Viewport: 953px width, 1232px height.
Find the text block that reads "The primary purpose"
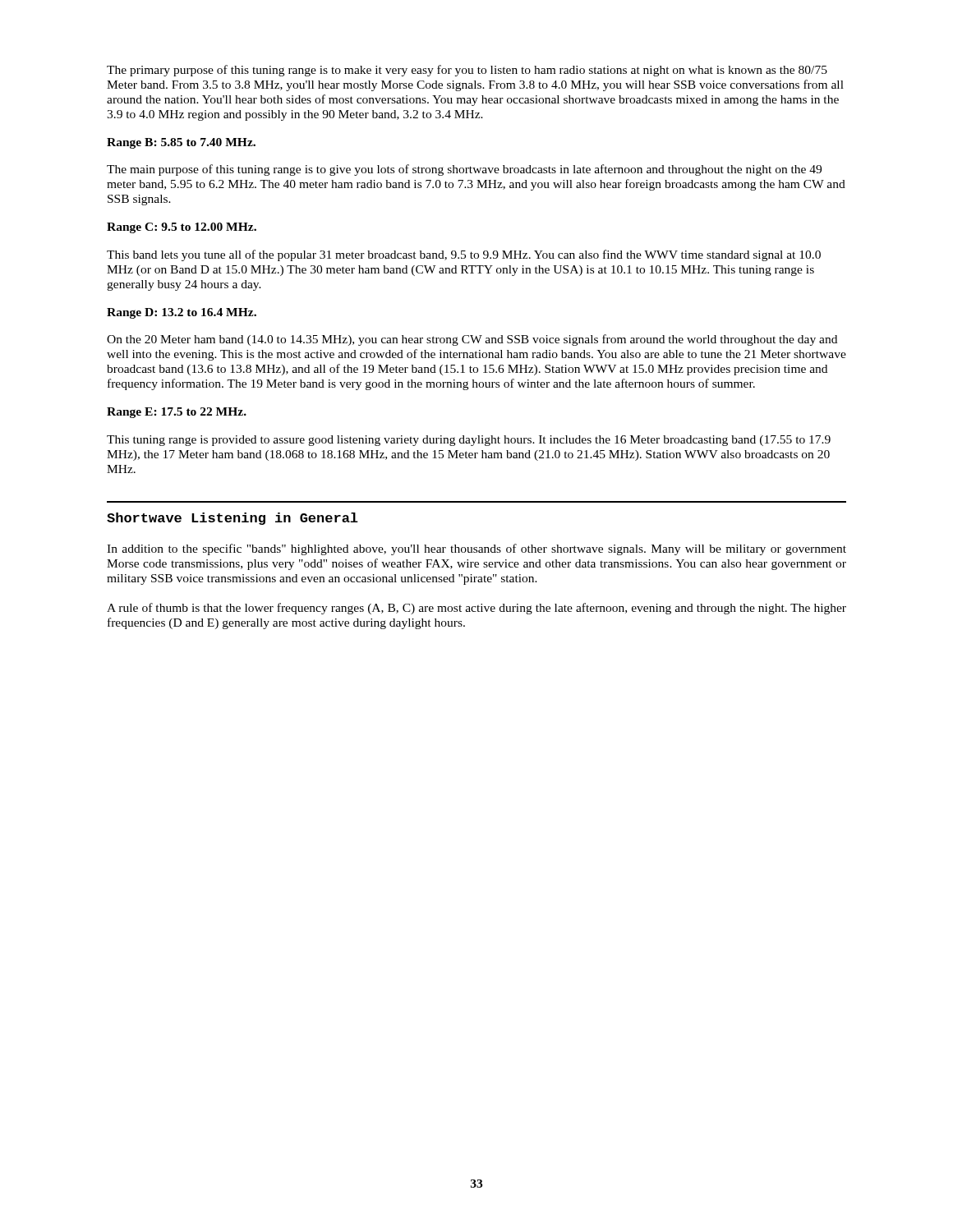click(476, 92)
